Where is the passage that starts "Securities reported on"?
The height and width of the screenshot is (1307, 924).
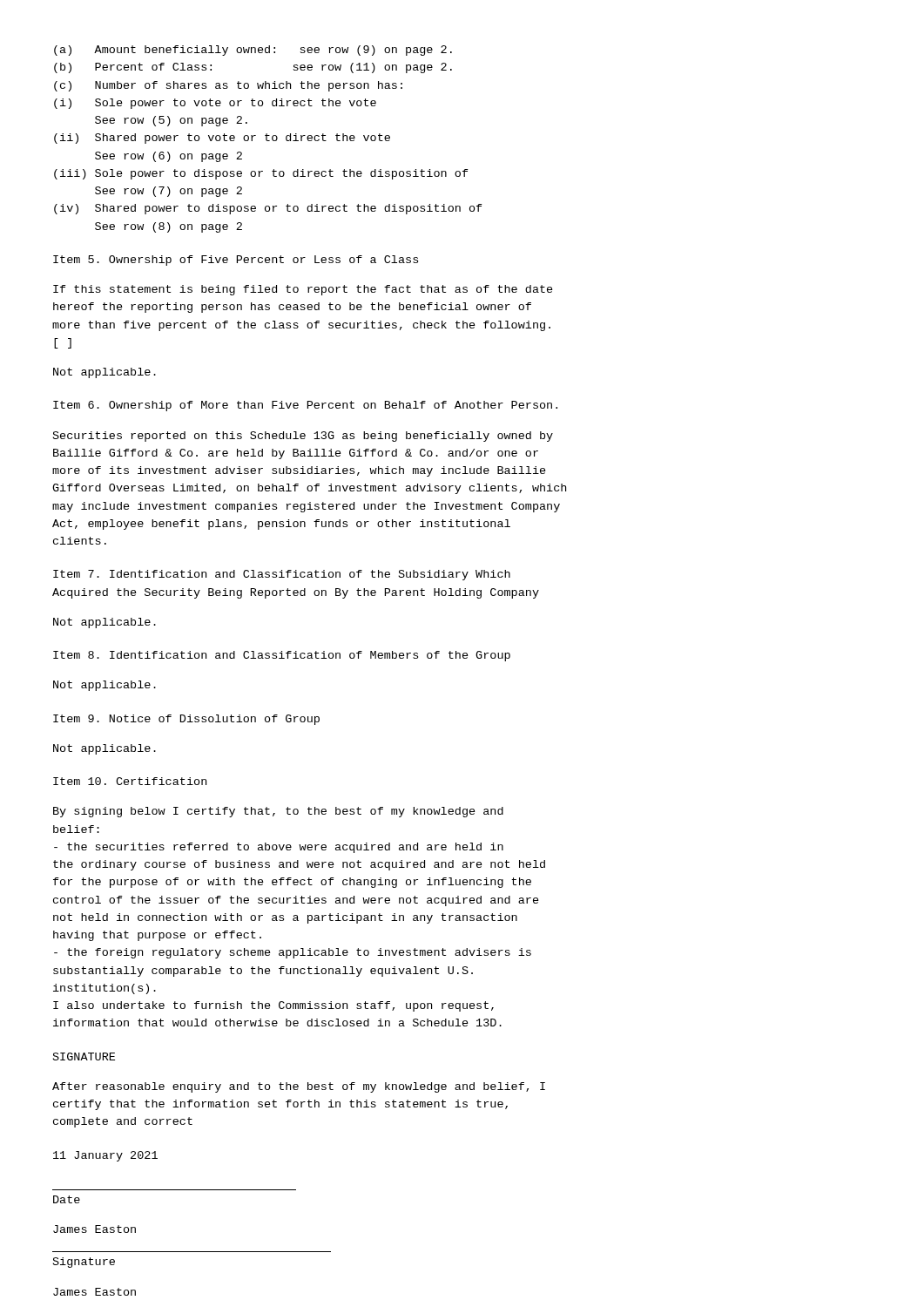click(462, 489)
